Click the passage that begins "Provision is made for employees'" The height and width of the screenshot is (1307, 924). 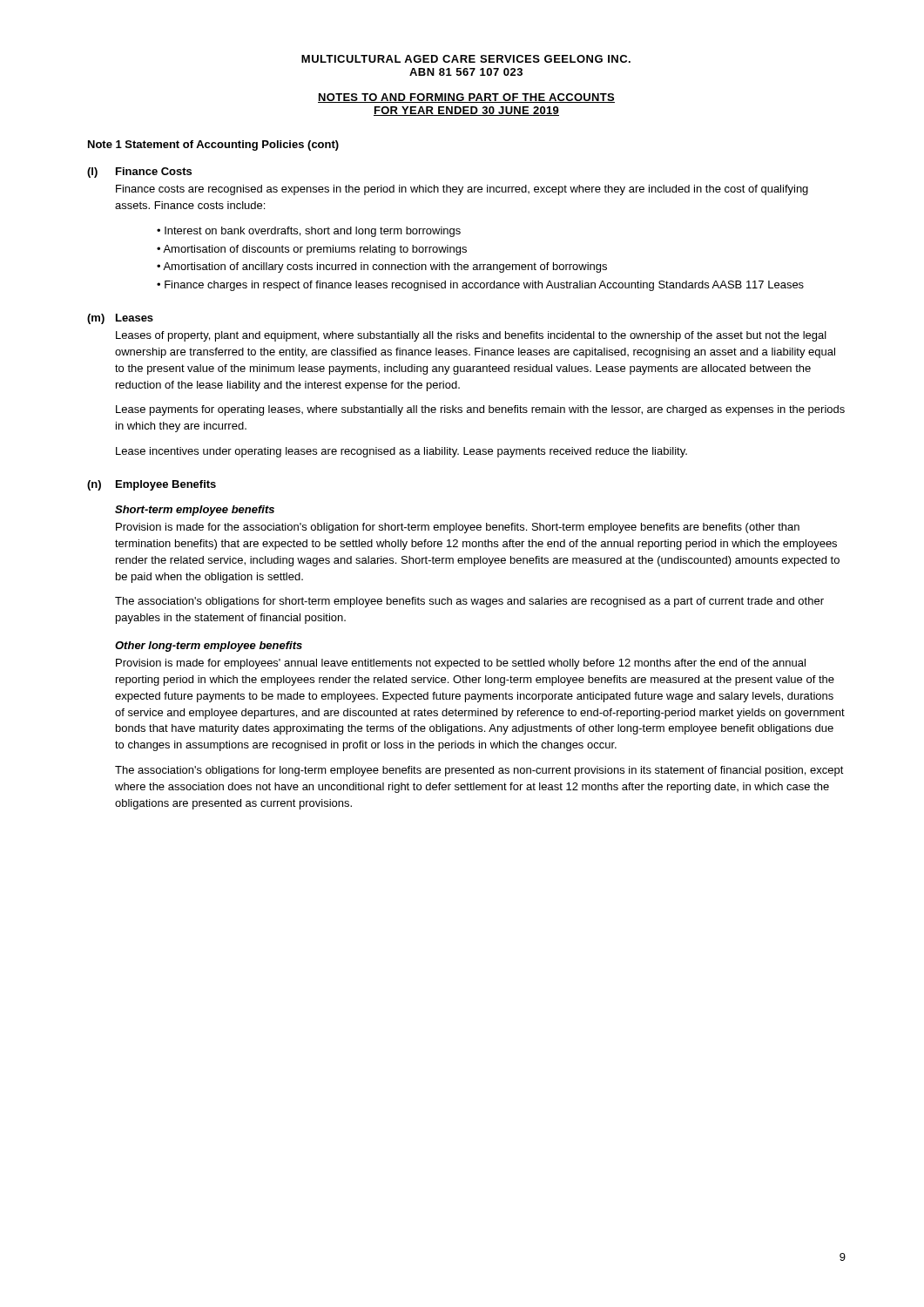point(480,704)
